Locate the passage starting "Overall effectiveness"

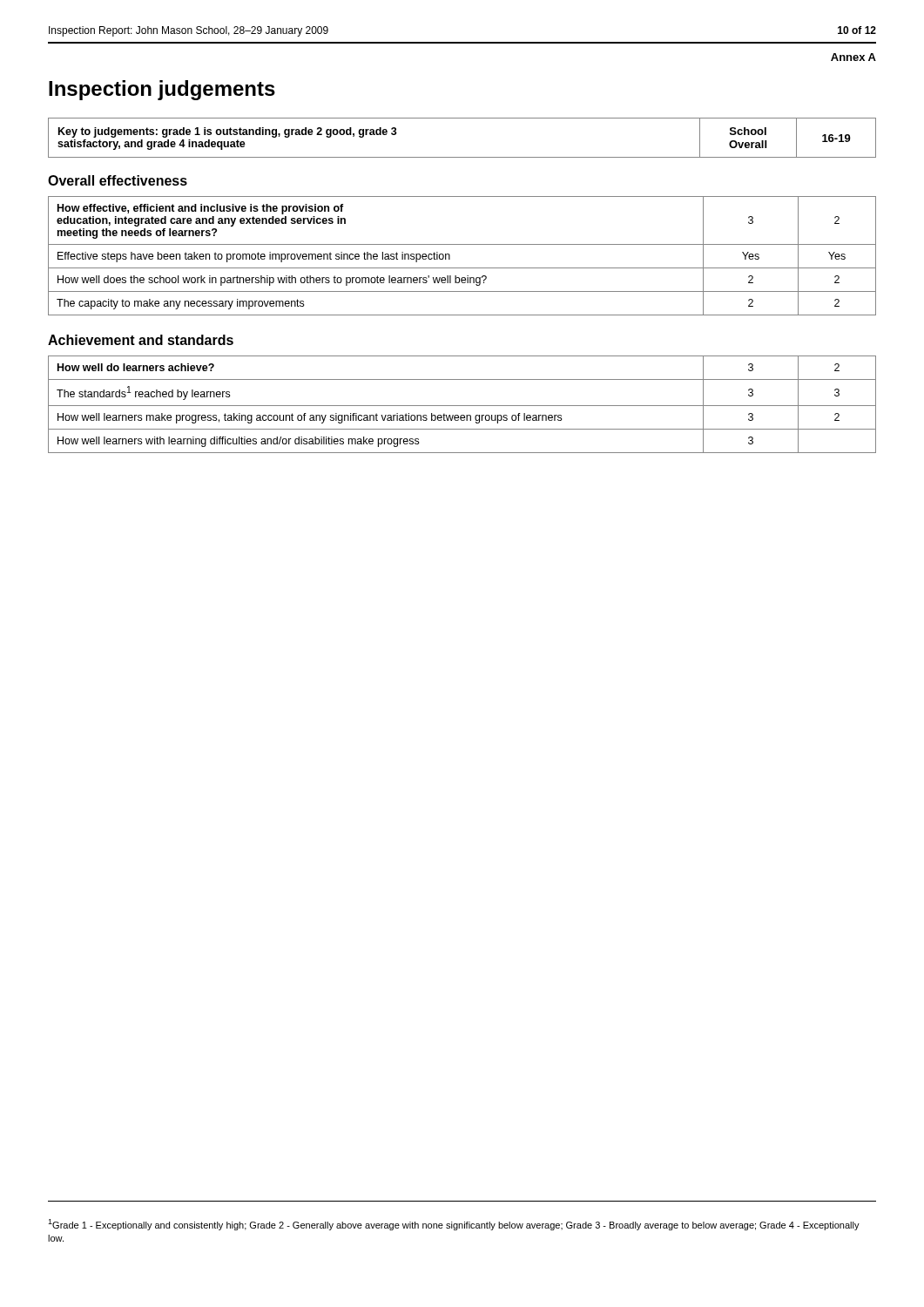tap(118, 181)
